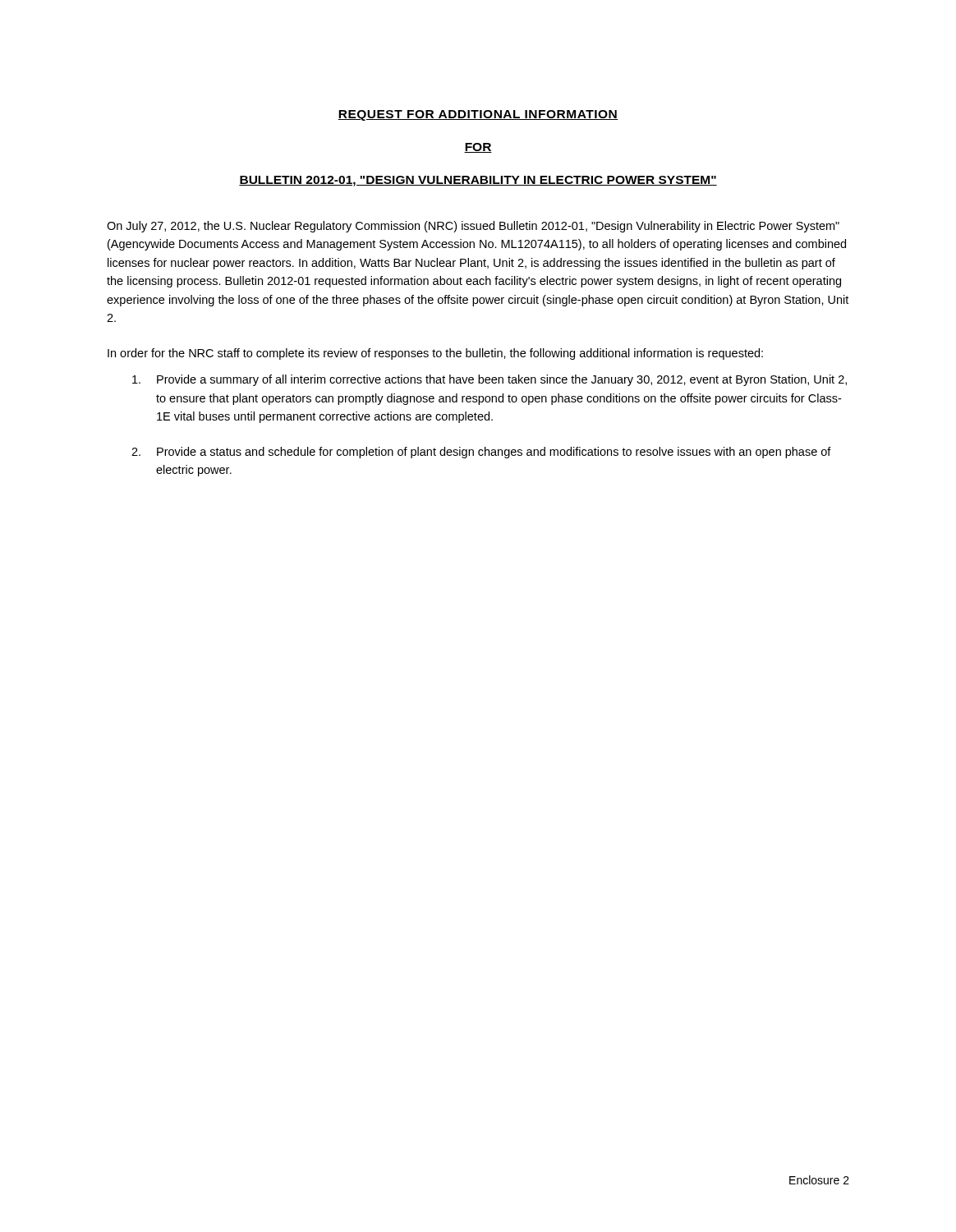
Task: Find the list item that says "2. Provide a"
Action: [490, 461]
